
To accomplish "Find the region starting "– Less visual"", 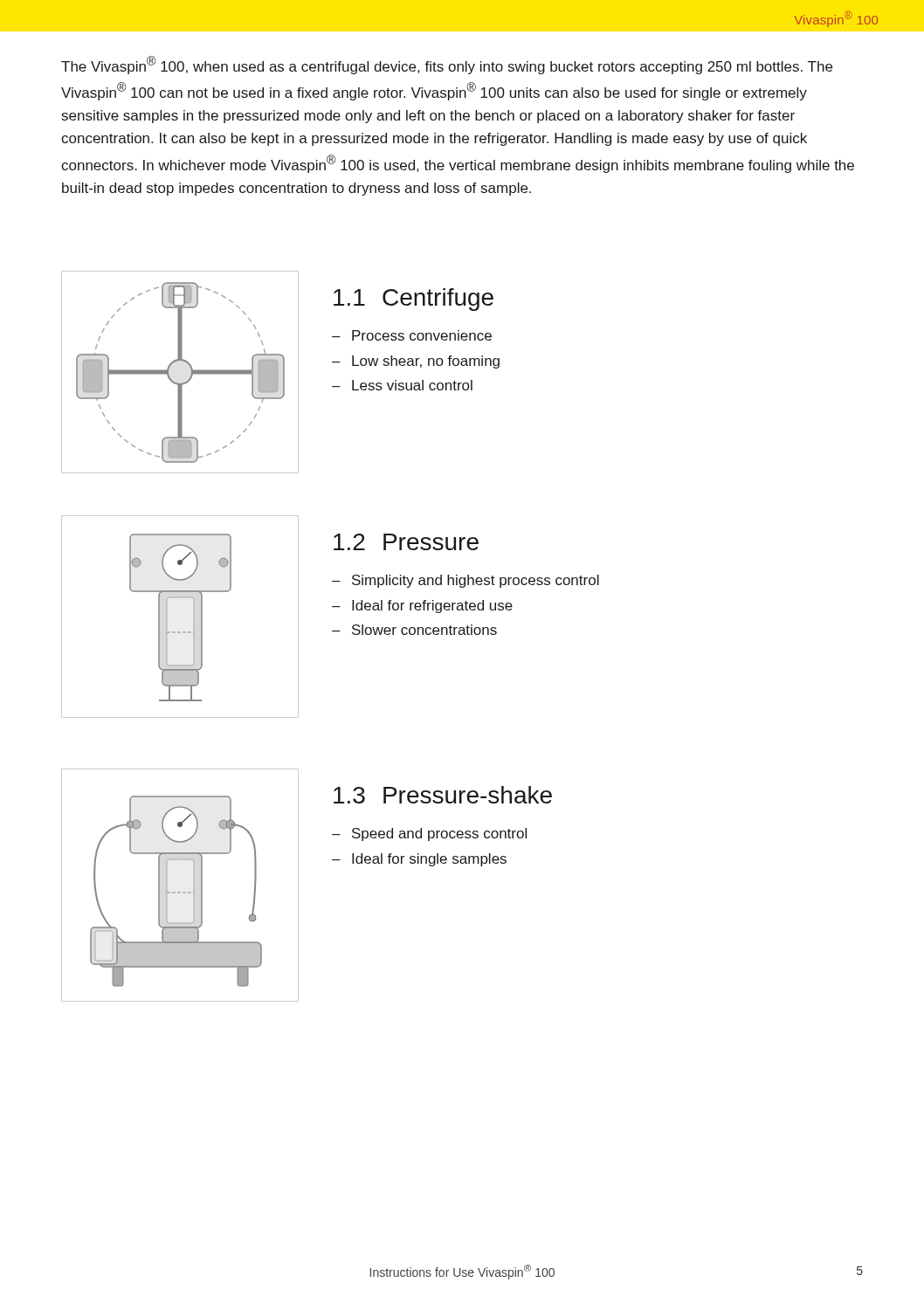I will 402,385.
